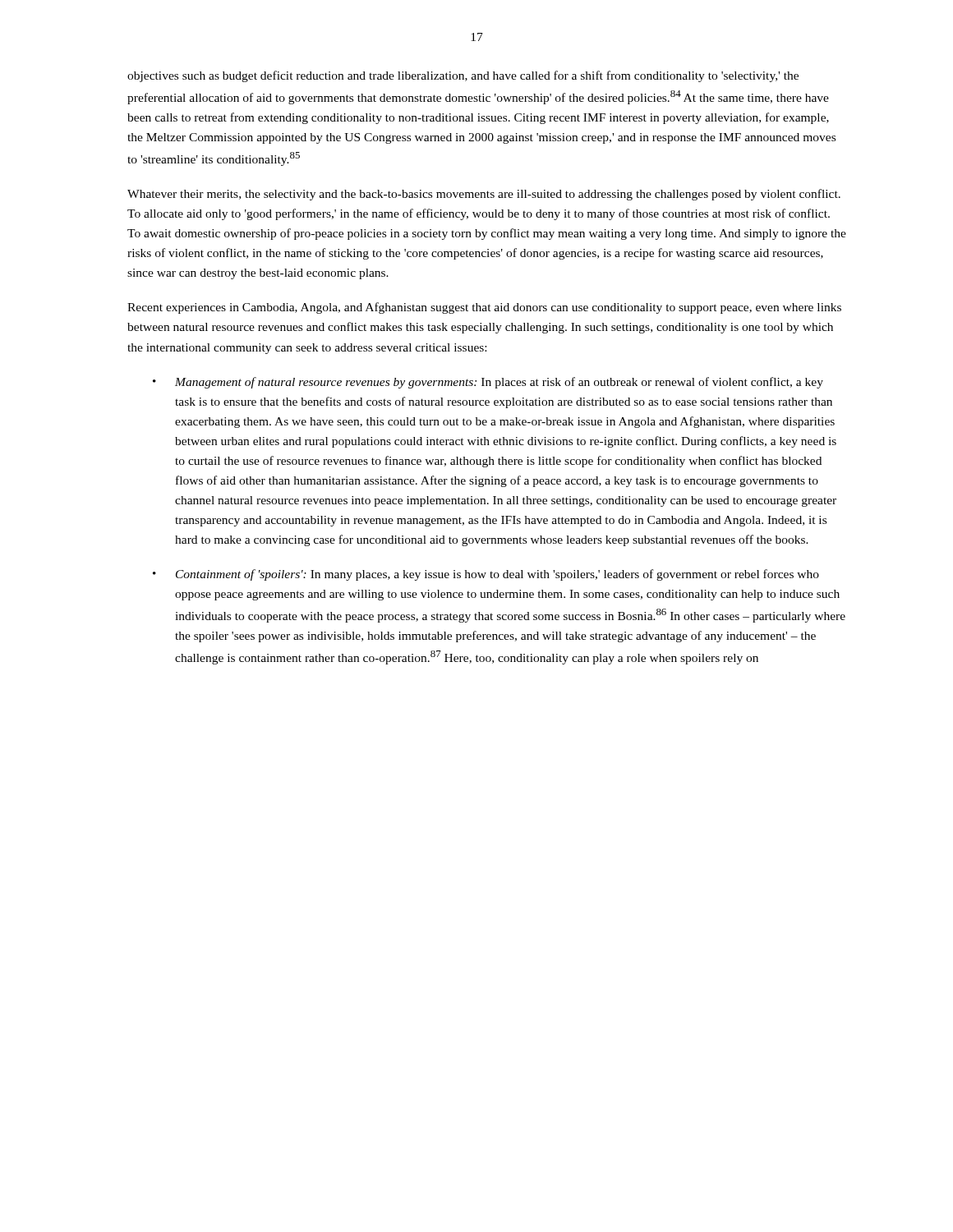Click on the text starting "Recent experiences in Cambodia, Angola, and Afghanistan"
Image resolution: width=953 pixels, height=1232 pixels.
point(485,327)
